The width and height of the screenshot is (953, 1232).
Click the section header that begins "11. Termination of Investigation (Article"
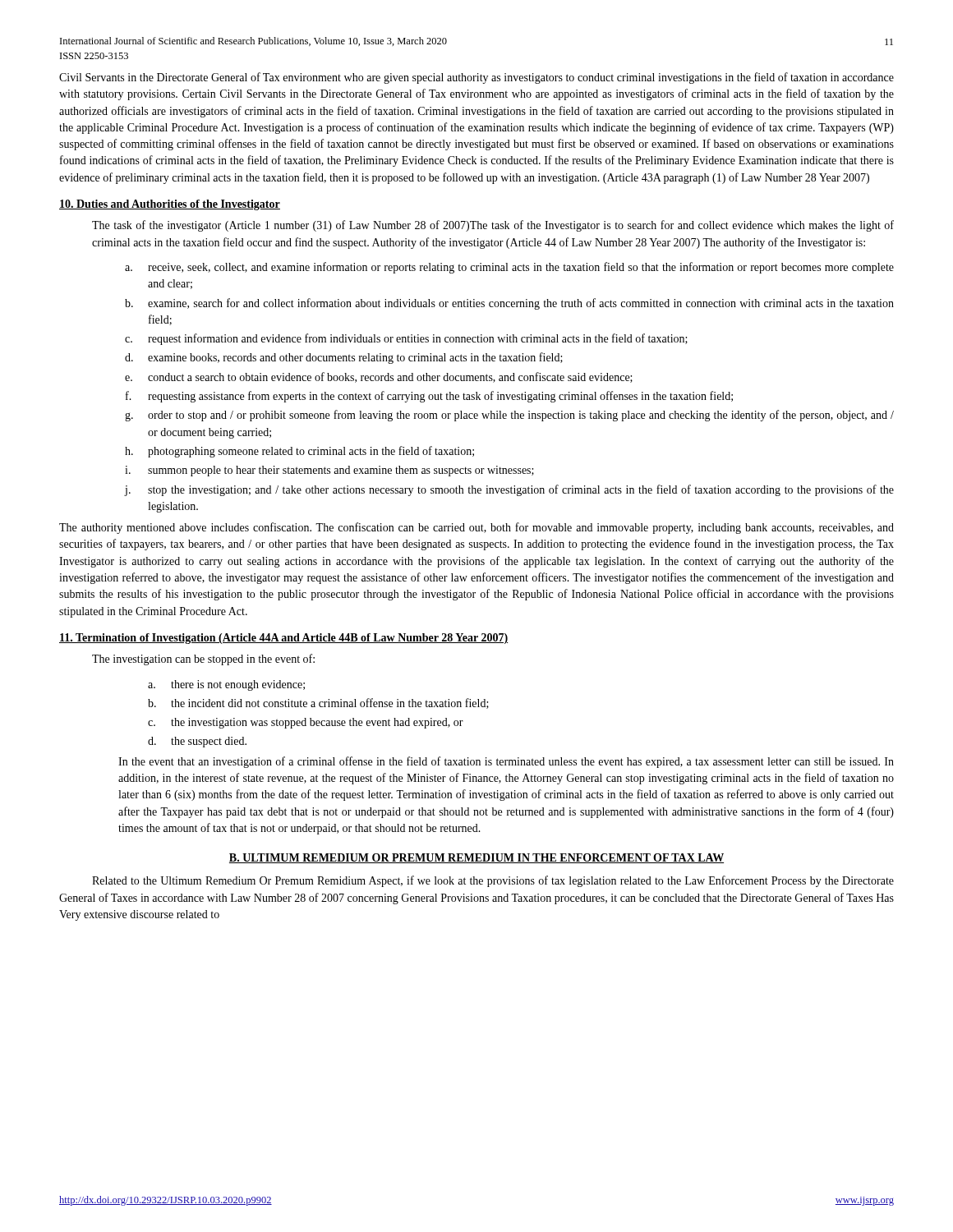[x=284, y=638]
